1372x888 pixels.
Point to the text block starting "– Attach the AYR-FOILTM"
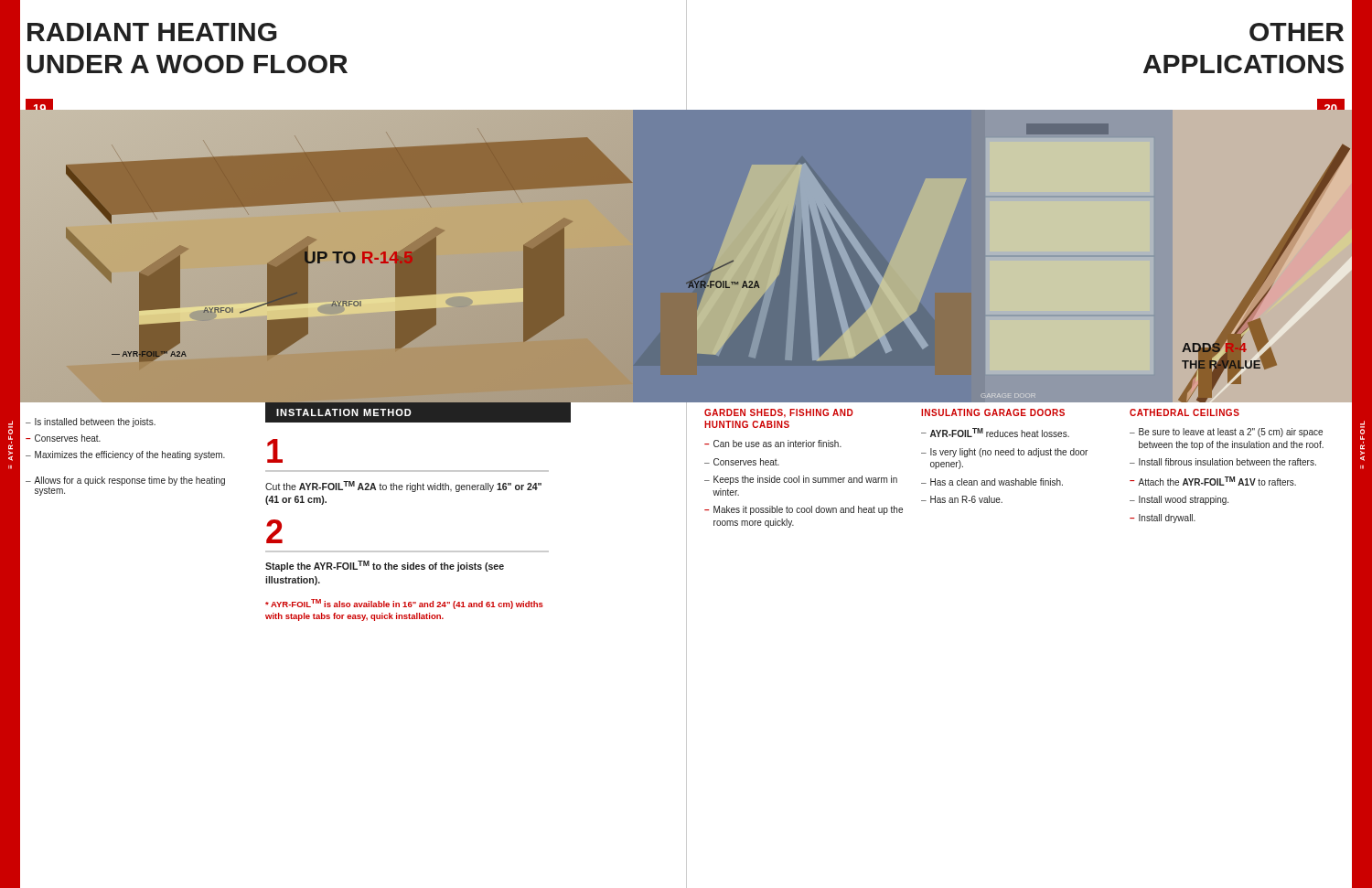coord(1213,481)
